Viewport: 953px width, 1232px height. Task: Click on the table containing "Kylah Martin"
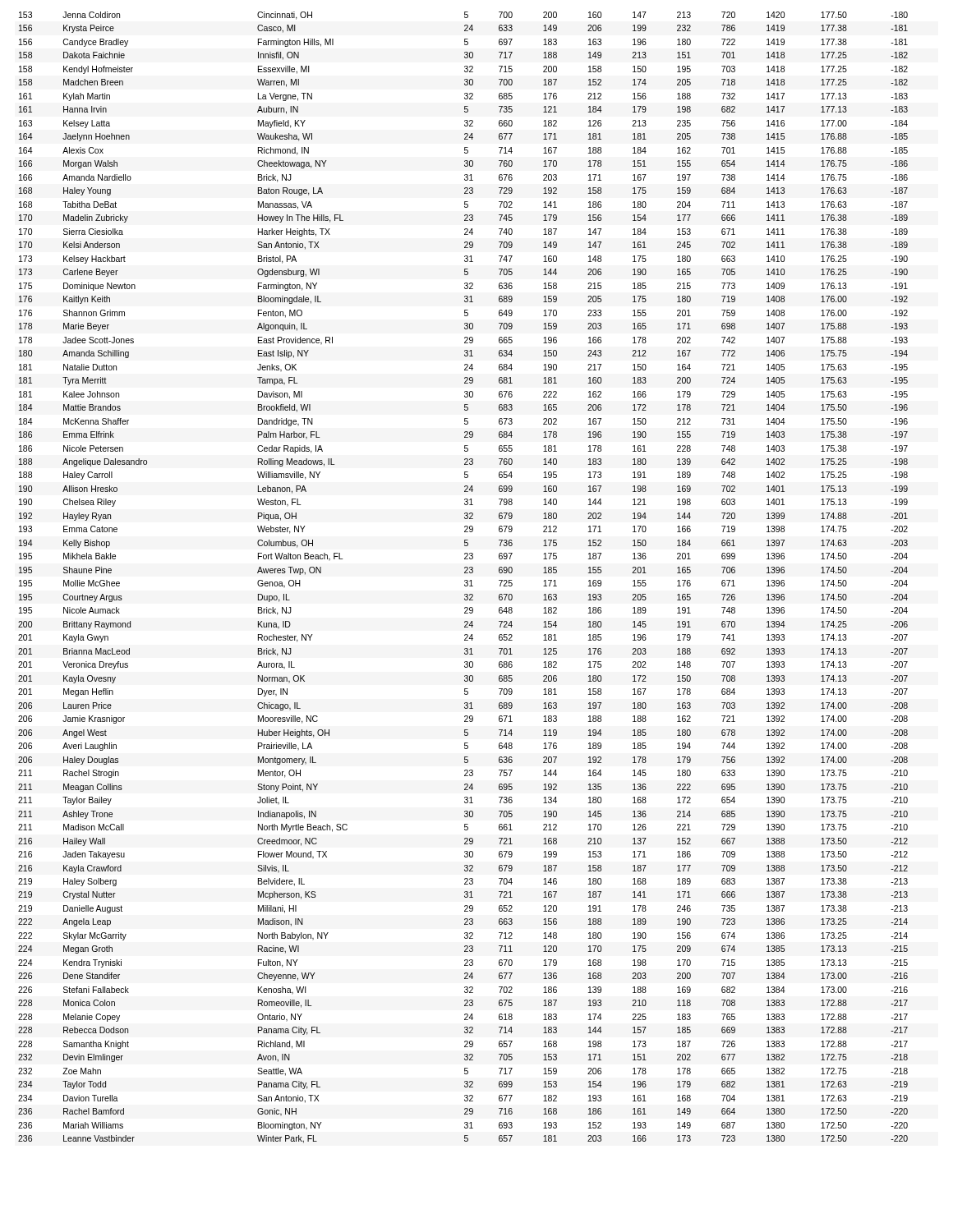476,577
